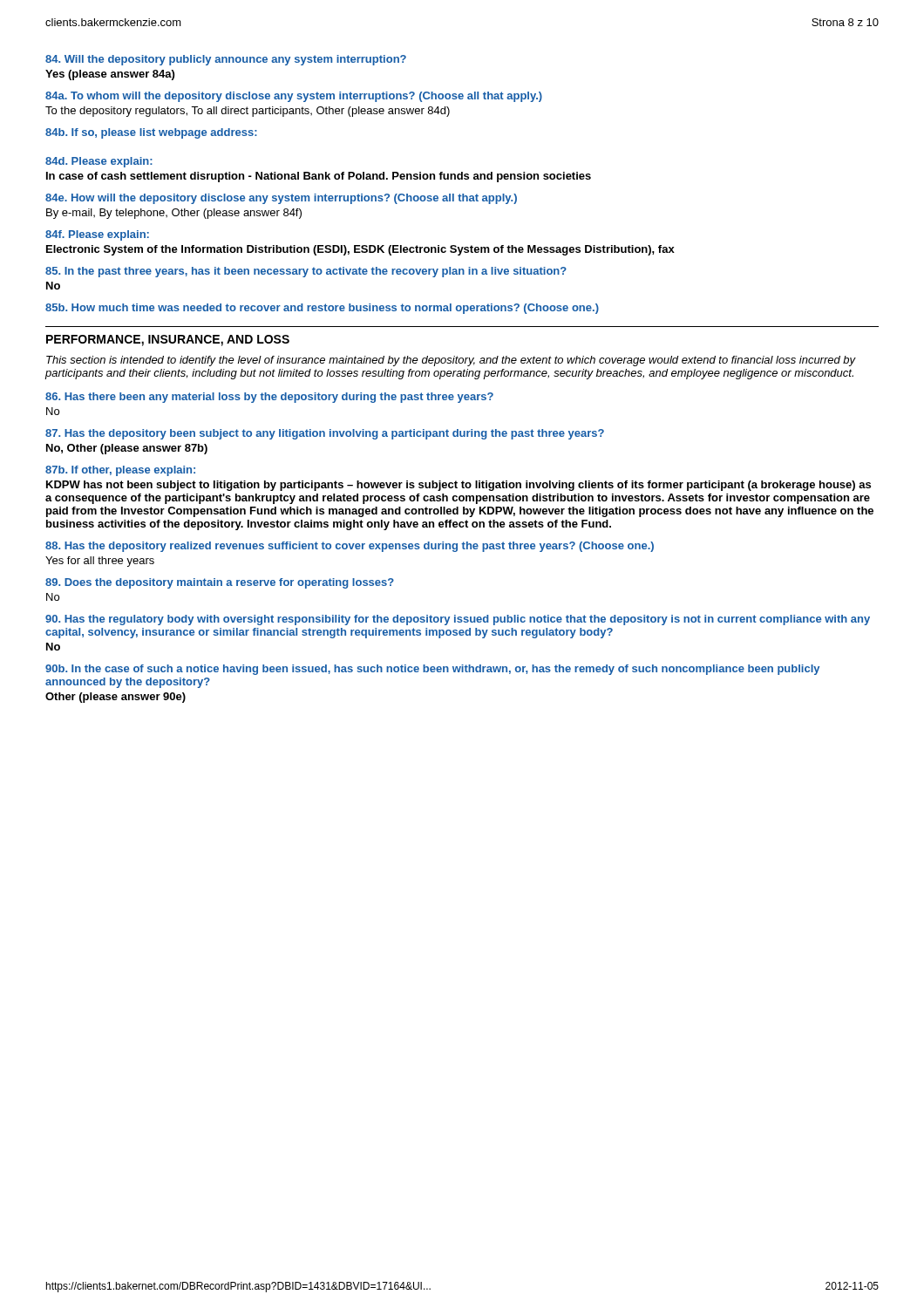Click on the text starting "In the past three years,"
Viewport: 924px width, 1308px height.
point(306,271)
